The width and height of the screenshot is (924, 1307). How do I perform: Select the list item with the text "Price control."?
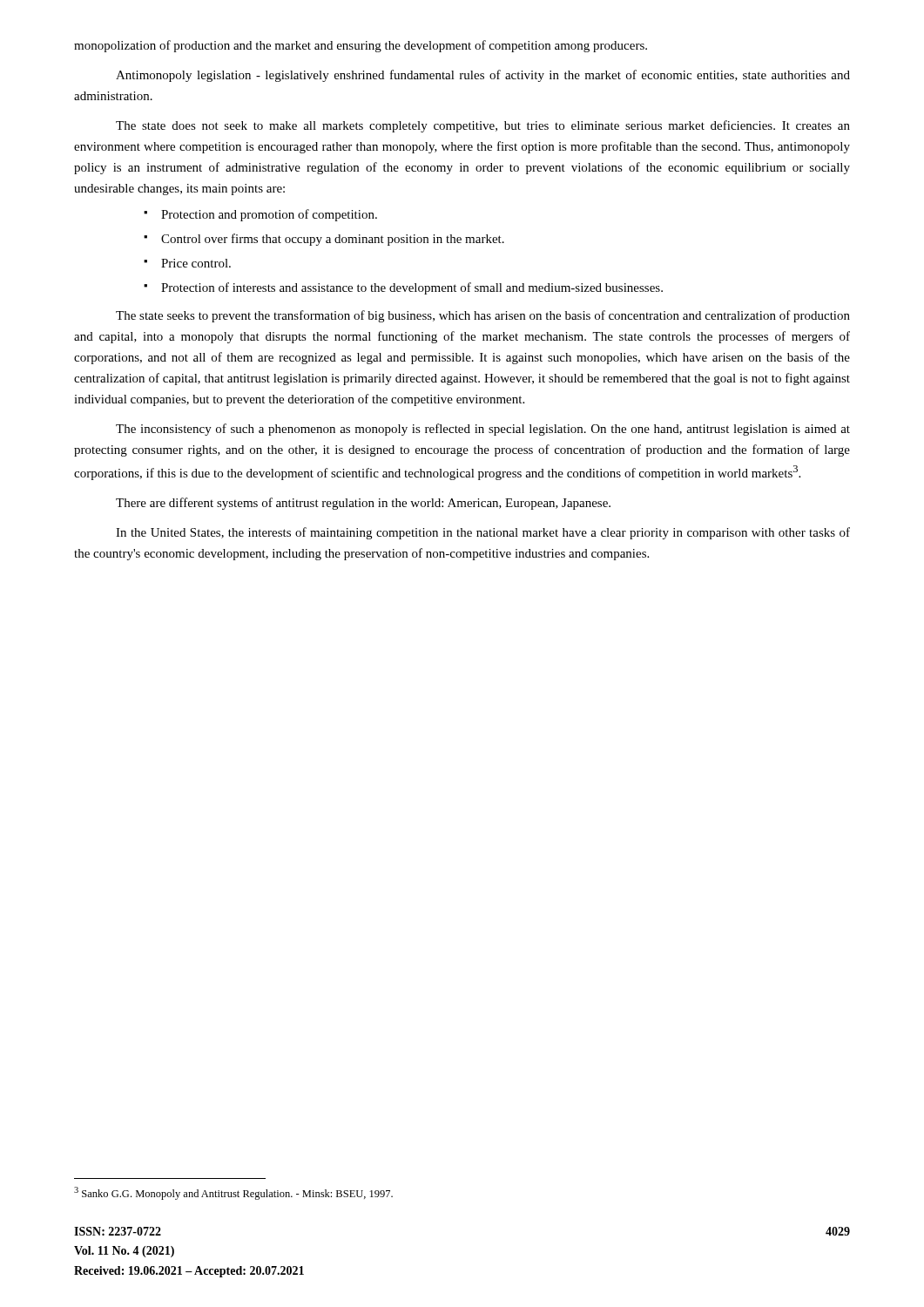196,263
